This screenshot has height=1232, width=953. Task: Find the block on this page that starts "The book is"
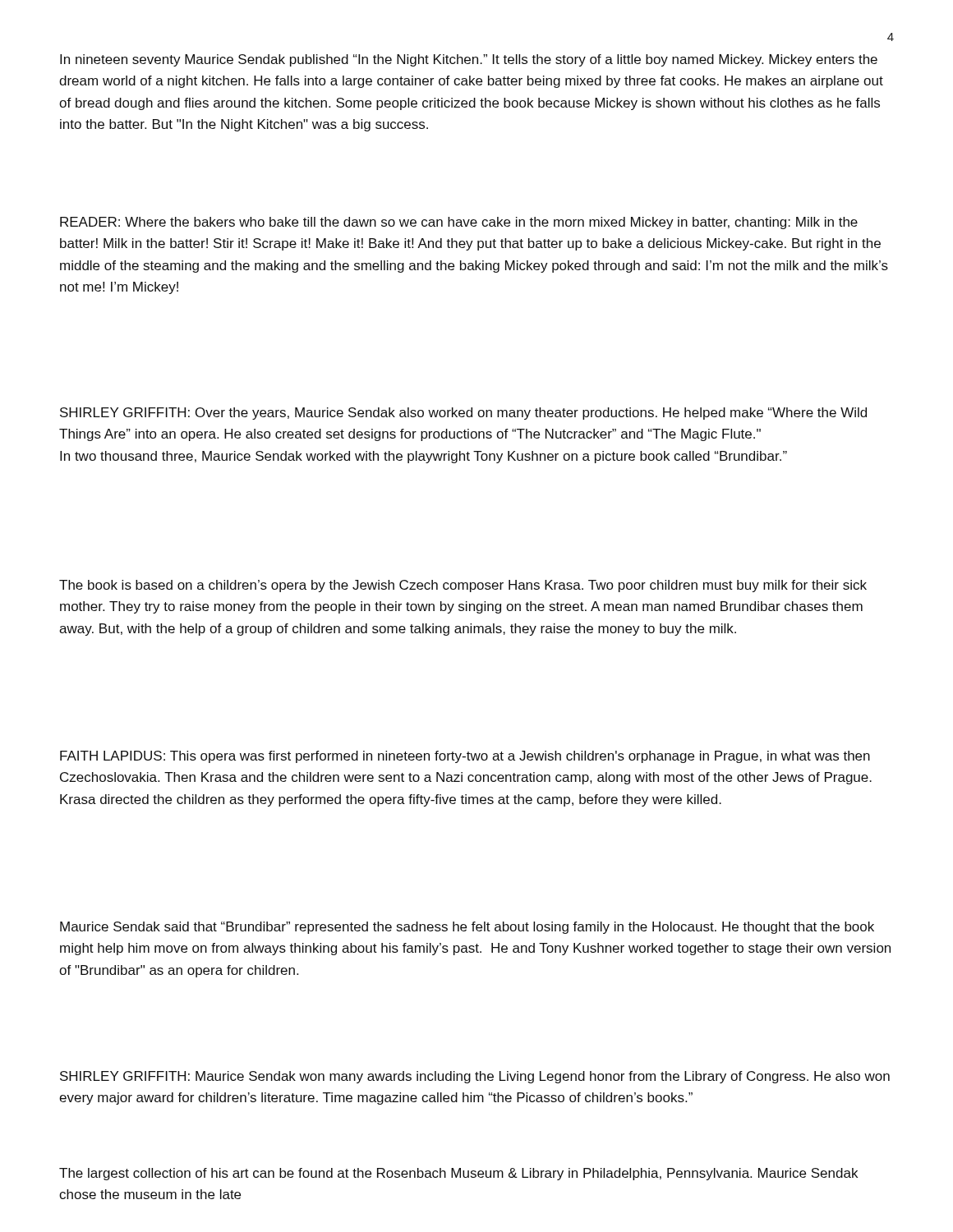click(463, 607)
